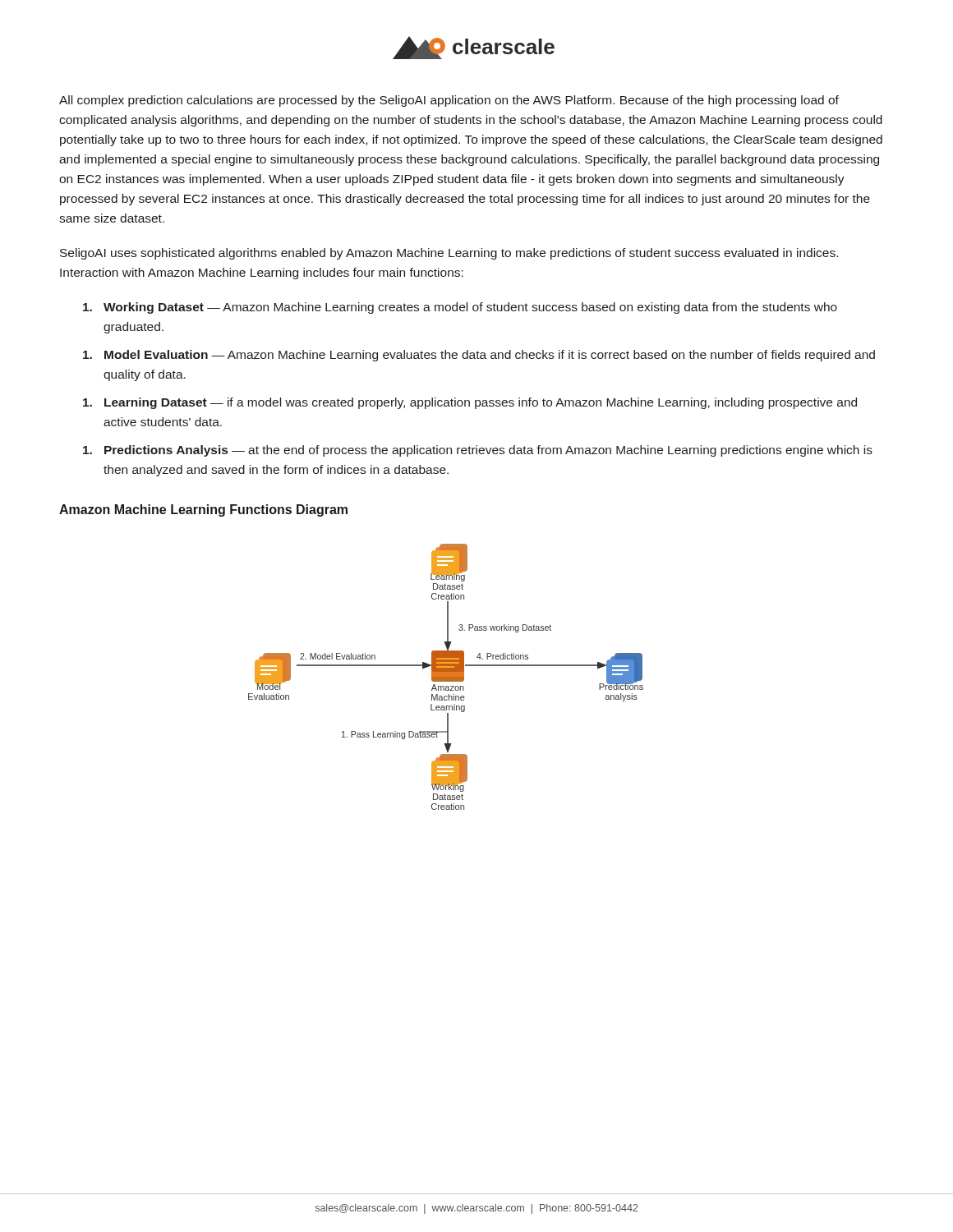Select the flowchart
The height and width of the screenshot is (1232, 953).
point(476,680)
